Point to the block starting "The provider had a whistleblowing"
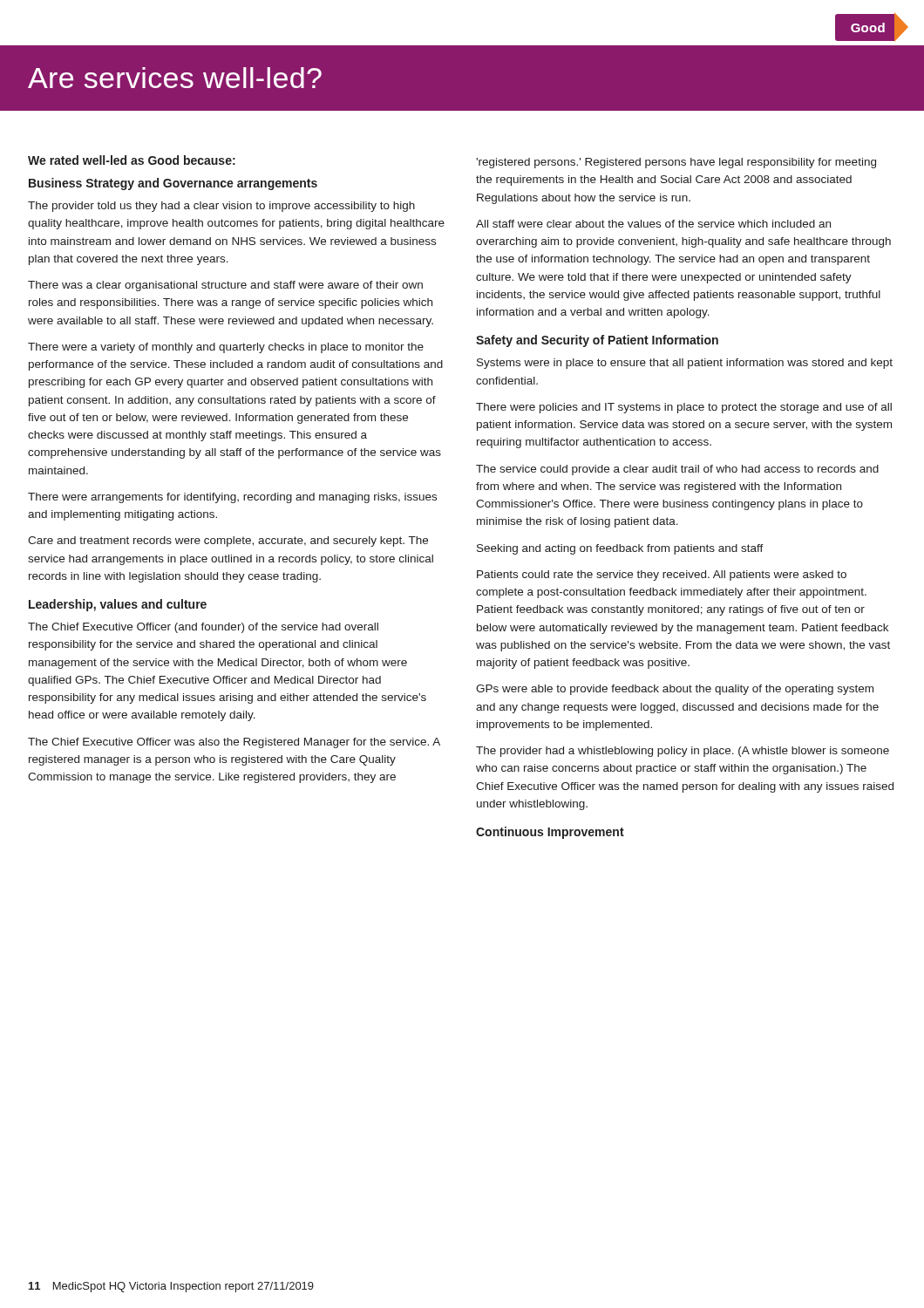 pyautogui.click(x=686, y=777)
